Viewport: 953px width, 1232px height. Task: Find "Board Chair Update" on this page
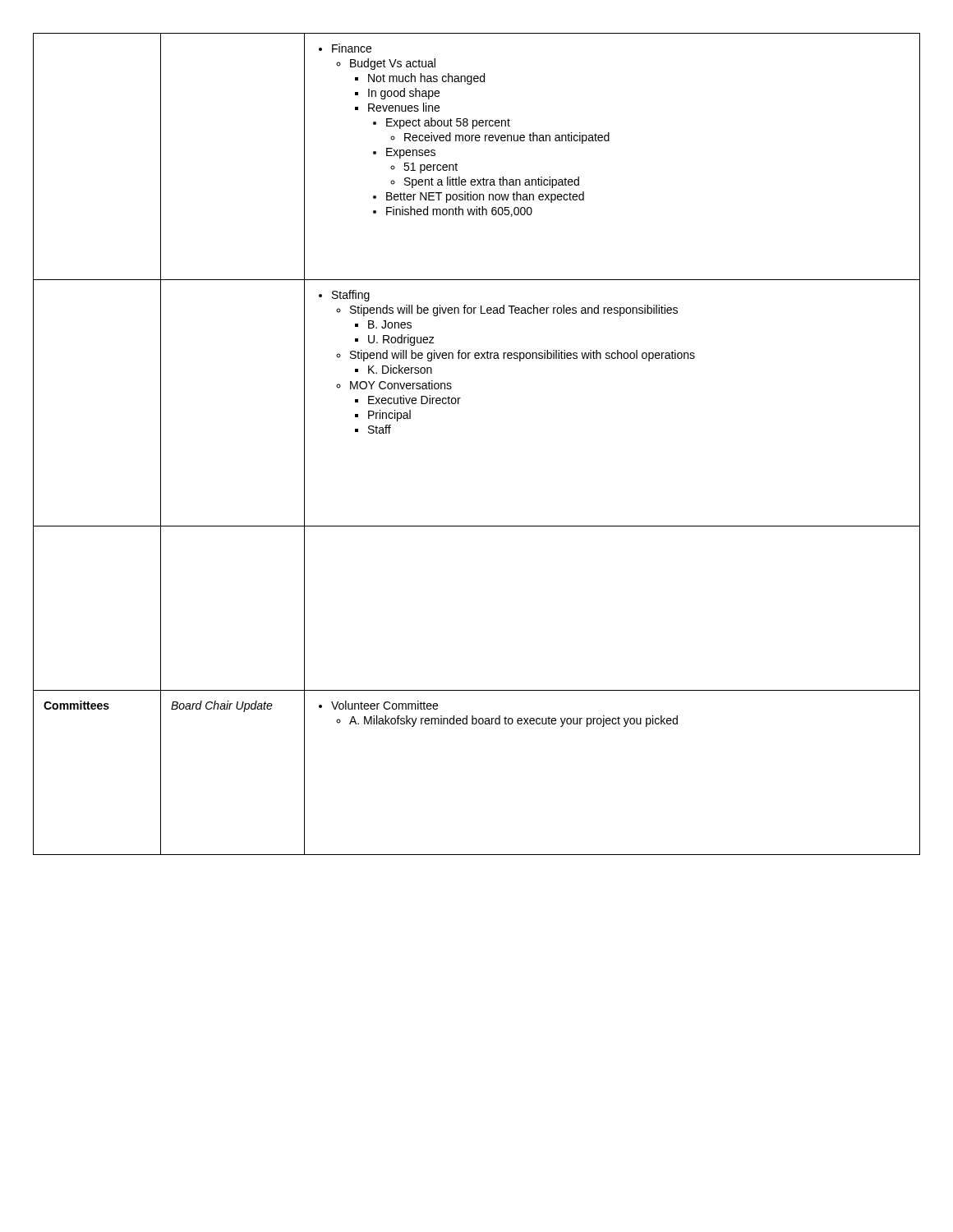pos(222,706)
